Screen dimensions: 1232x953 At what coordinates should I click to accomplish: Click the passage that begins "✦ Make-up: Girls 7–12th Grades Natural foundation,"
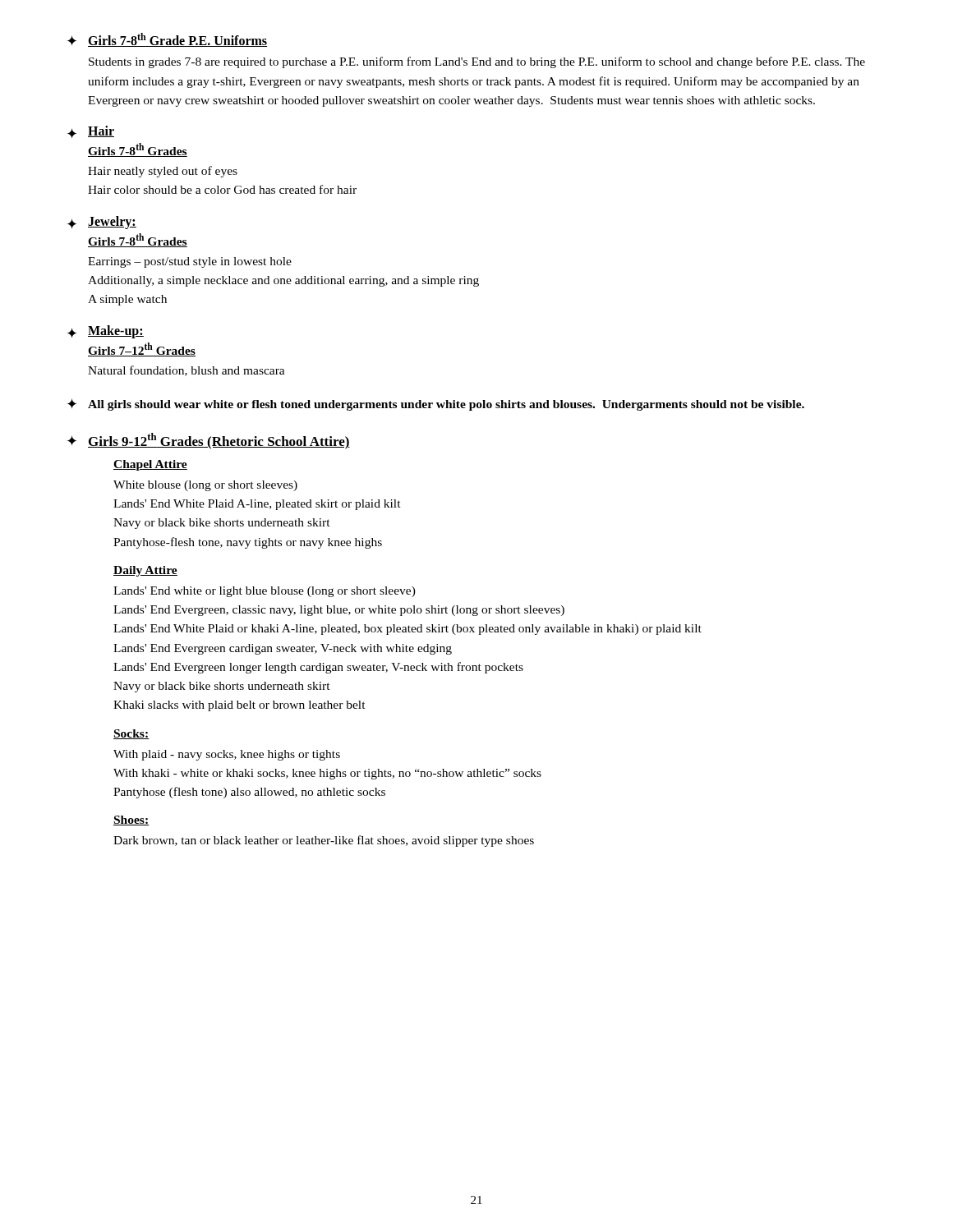tap(106, 332)
